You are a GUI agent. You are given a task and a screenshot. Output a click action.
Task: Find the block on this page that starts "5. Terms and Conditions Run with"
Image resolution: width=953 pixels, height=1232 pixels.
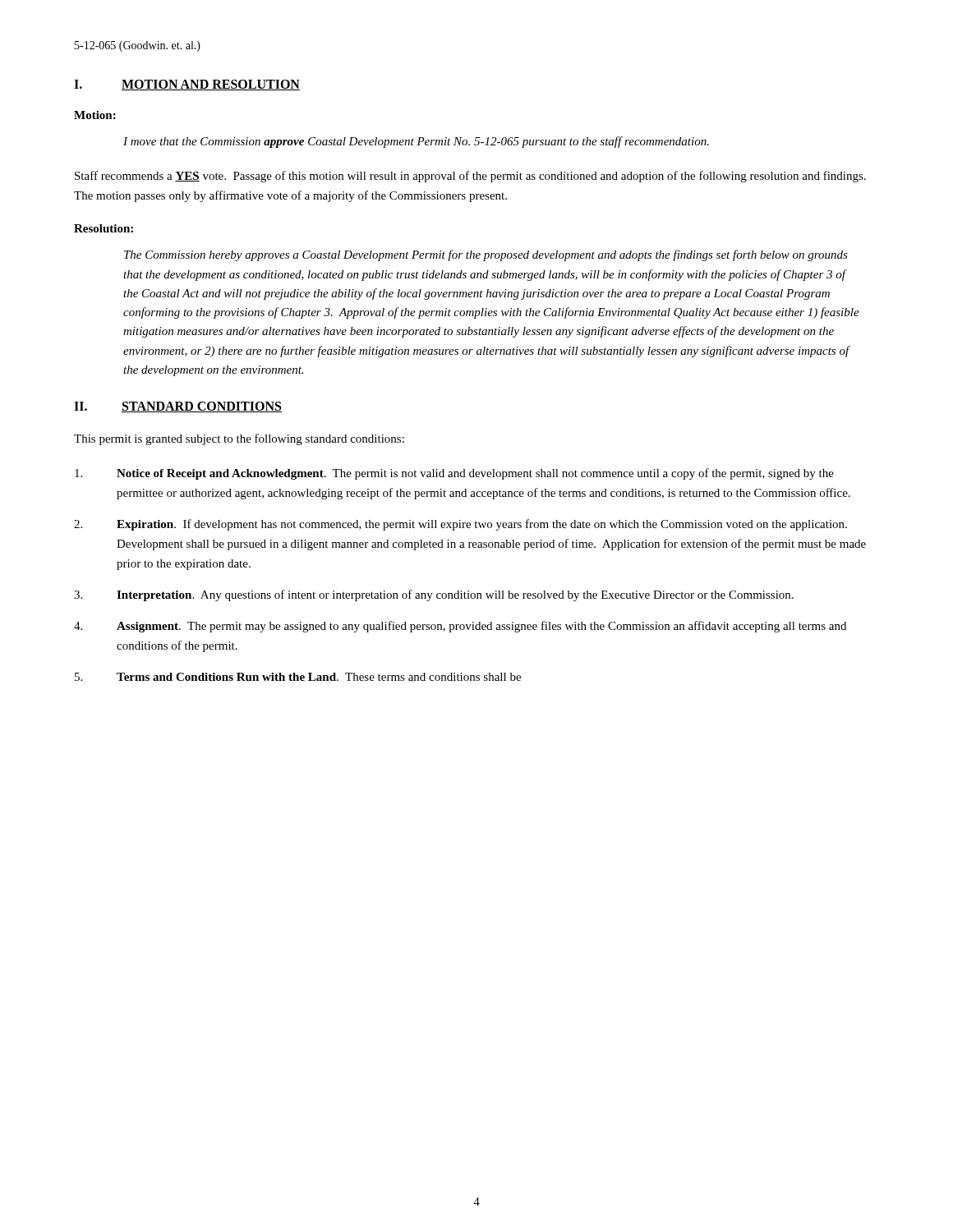tap(298, 677)
